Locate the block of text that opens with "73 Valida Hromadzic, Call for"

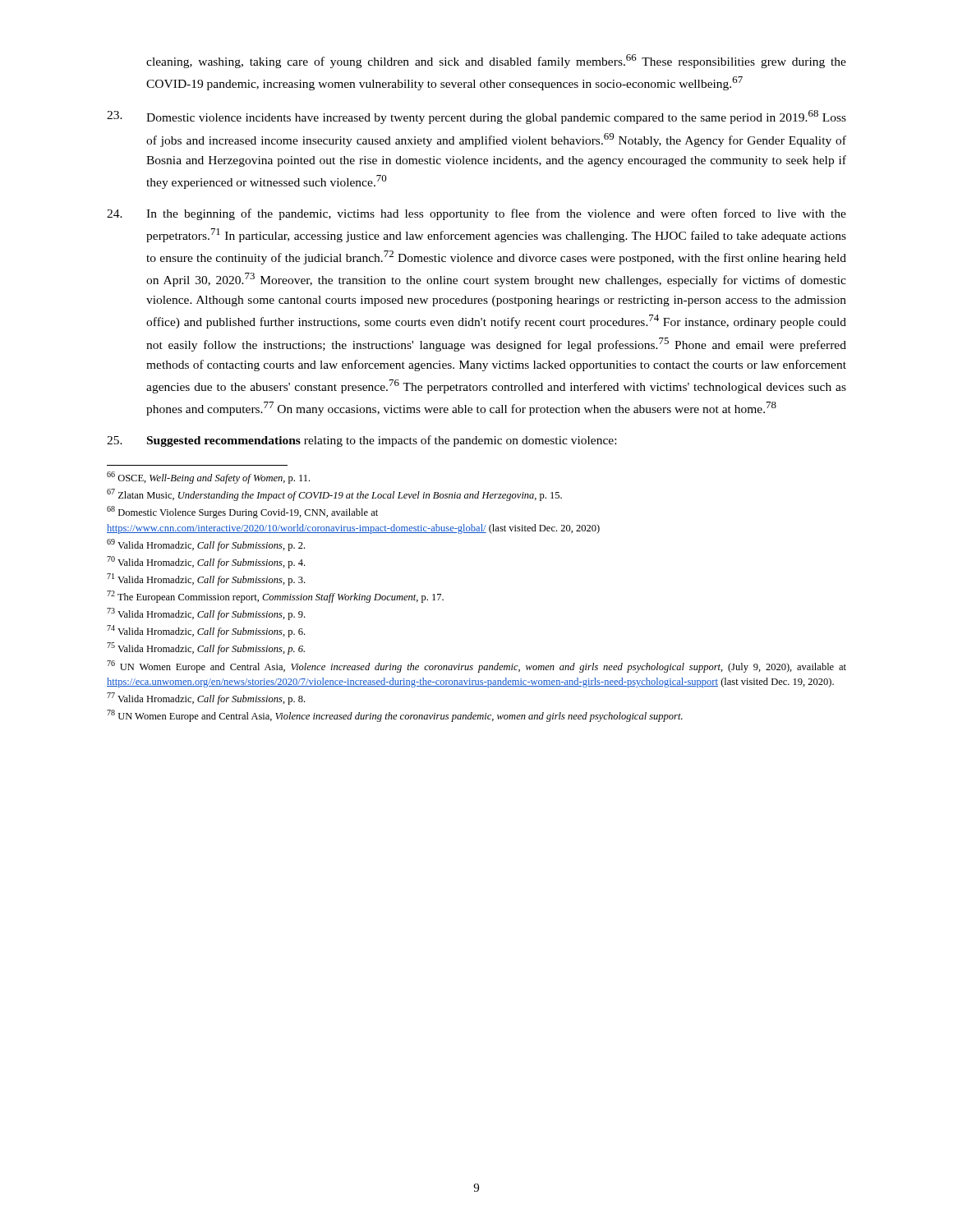click(x=206, y=614)
